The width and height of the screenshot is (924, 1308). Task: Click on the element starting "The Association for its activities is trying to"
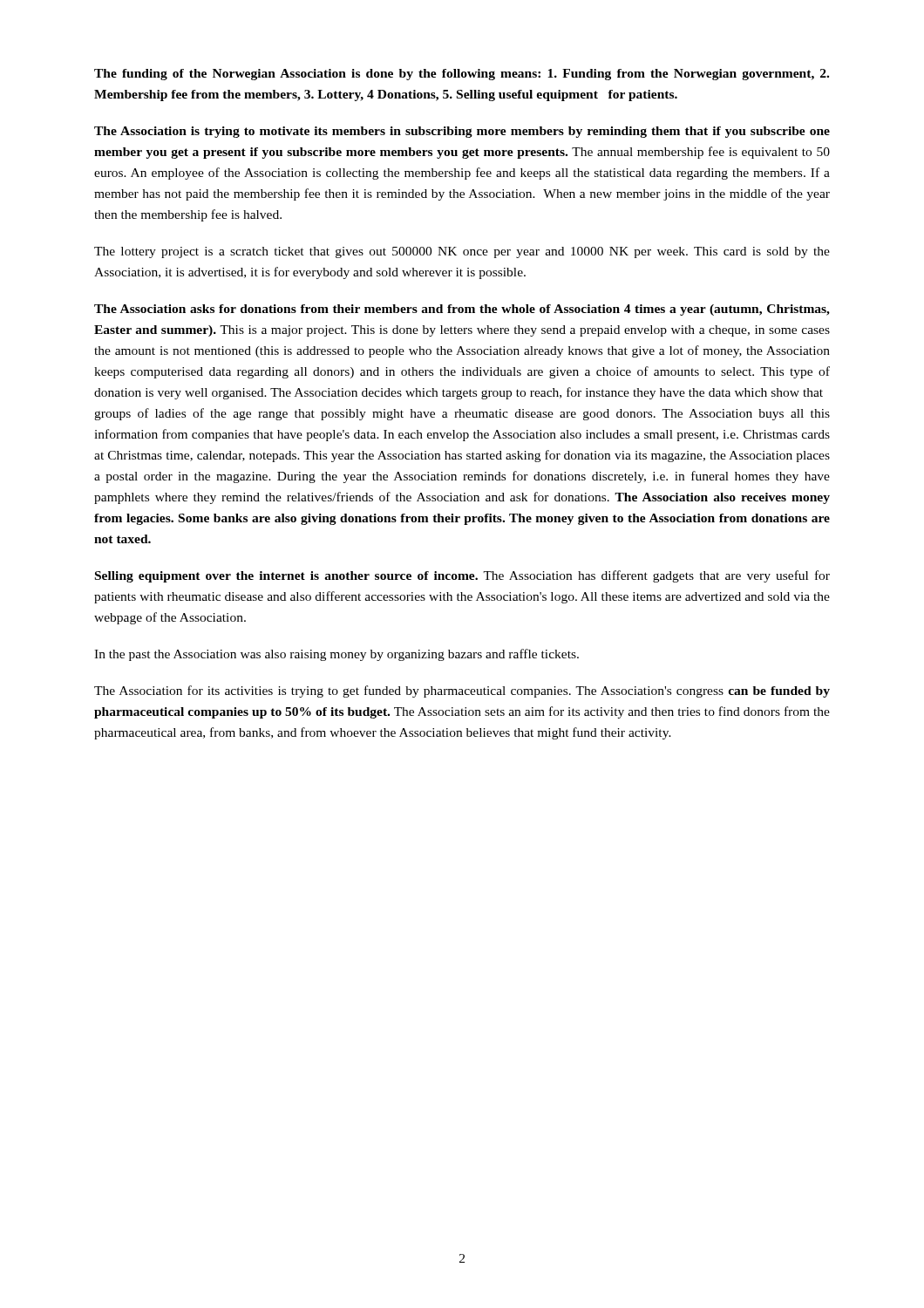462,711
